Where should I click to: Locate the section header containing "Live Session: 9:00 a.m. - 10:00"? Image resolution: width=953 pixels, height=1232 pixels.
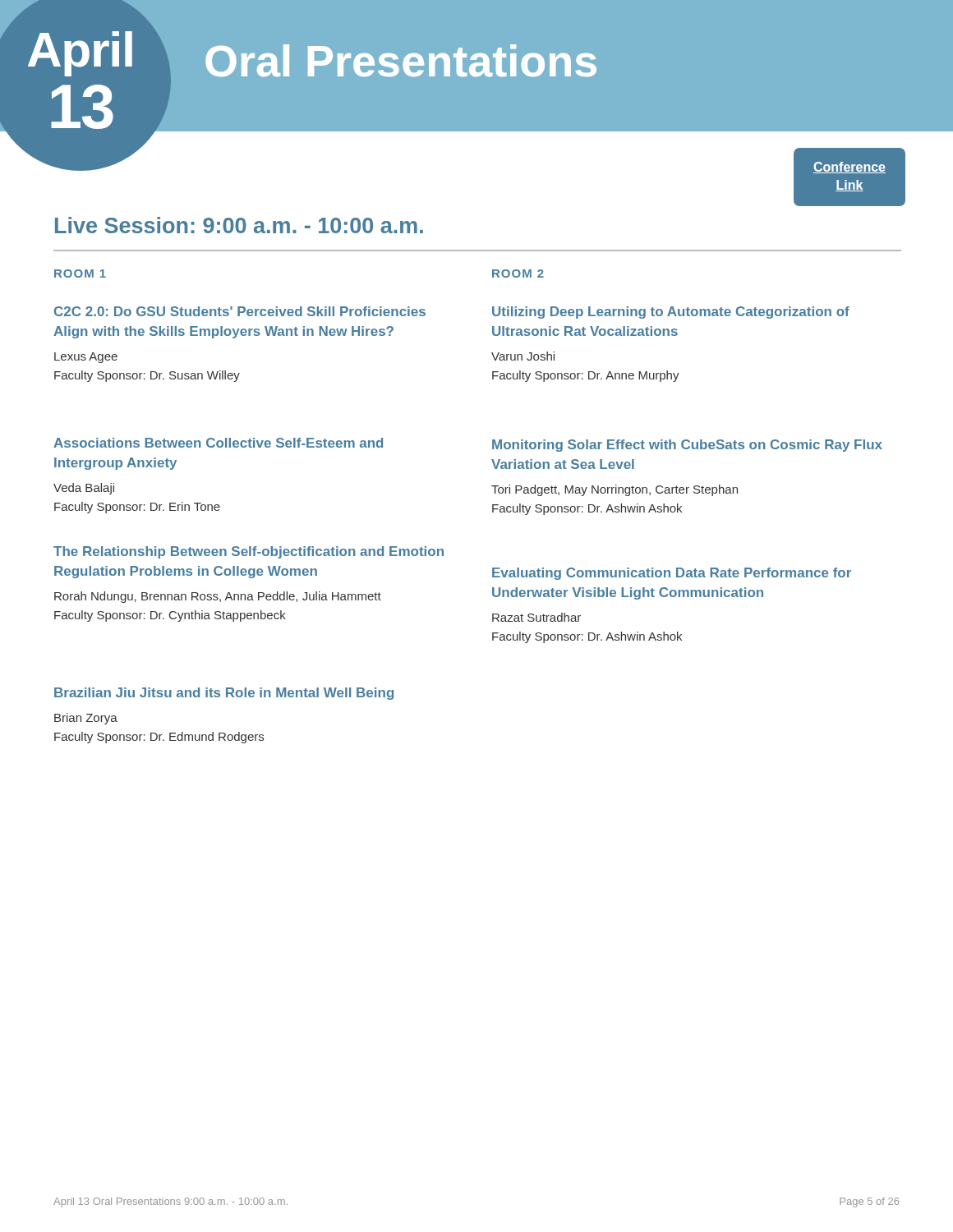[239, 226]
